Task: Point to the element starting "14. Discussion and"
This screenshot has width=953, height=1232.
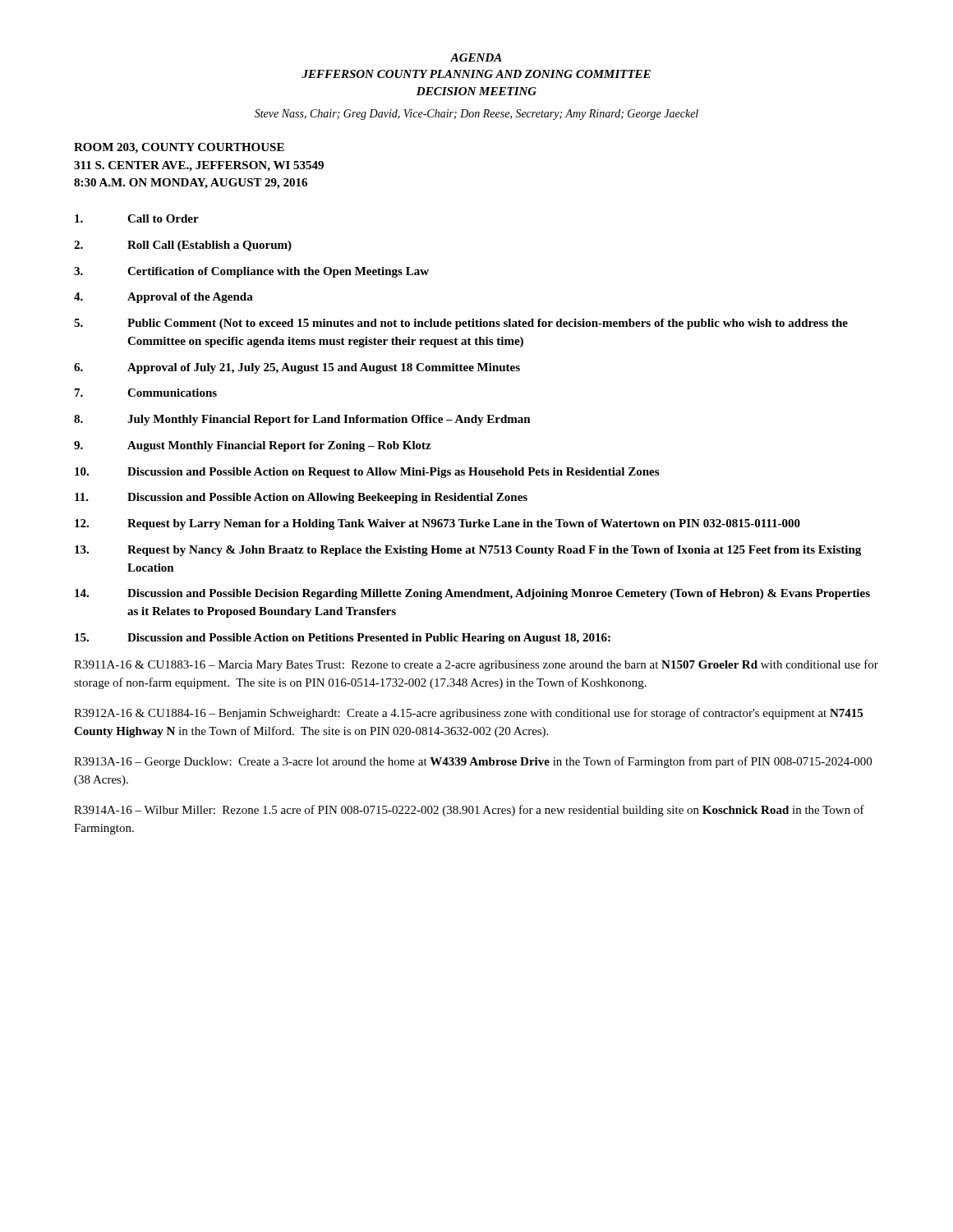Action: 476,603
